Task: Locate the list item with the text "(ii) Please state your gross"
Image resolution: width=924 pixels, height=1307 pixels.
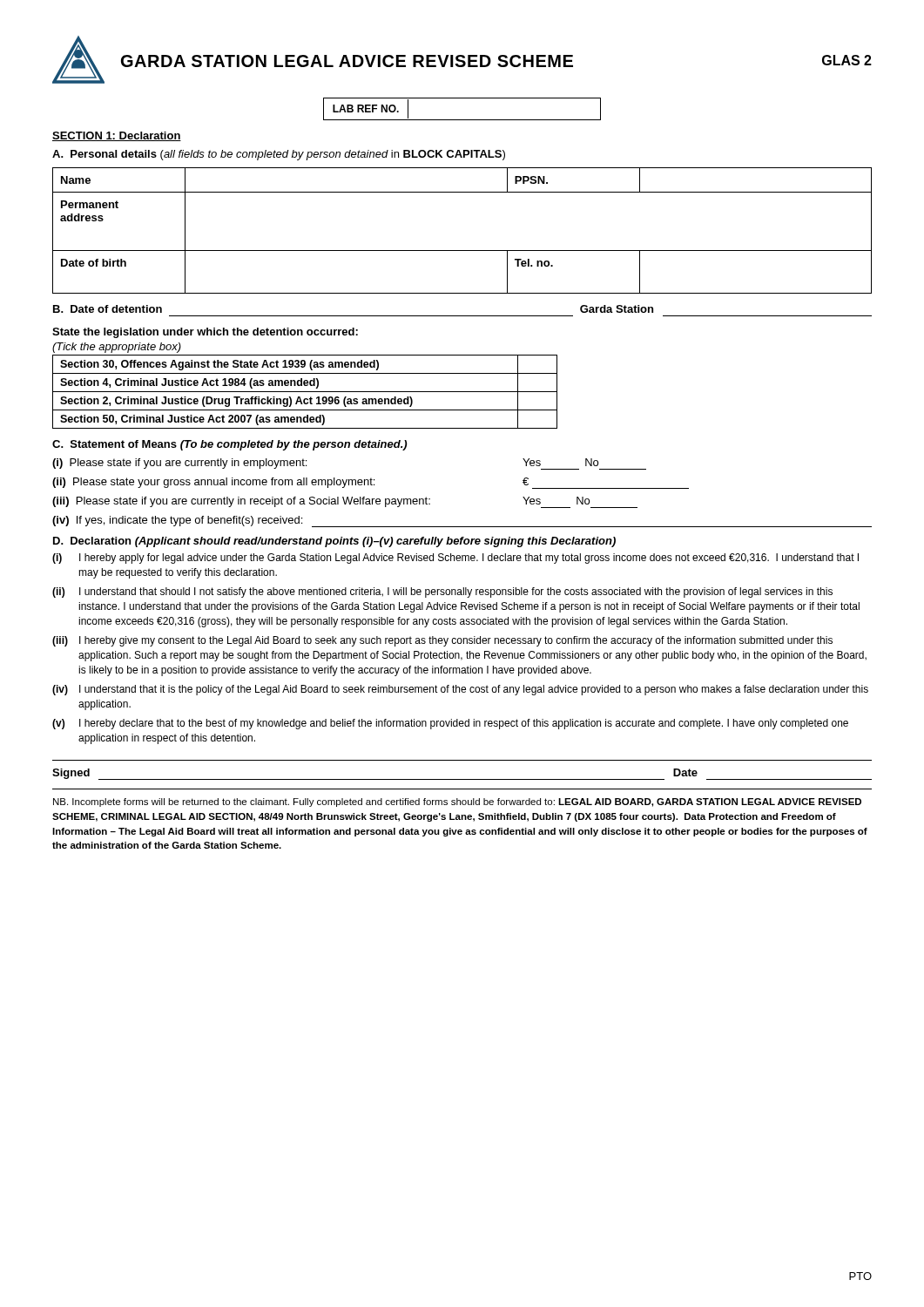Action: tap(371, 482)
